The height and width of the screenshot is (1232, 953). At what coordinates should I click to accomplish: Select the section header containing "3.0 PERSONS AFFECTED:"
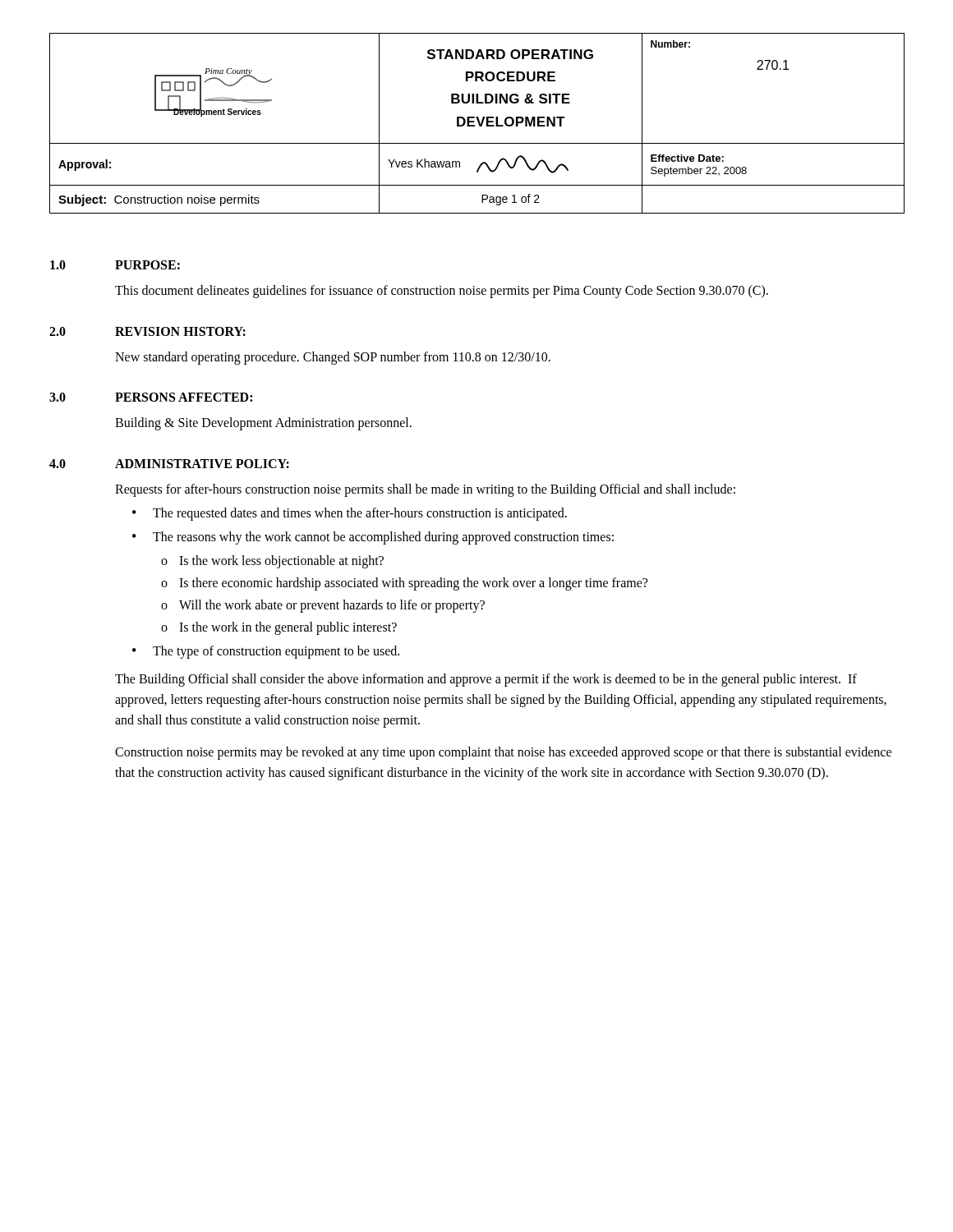tap(151, 398)
